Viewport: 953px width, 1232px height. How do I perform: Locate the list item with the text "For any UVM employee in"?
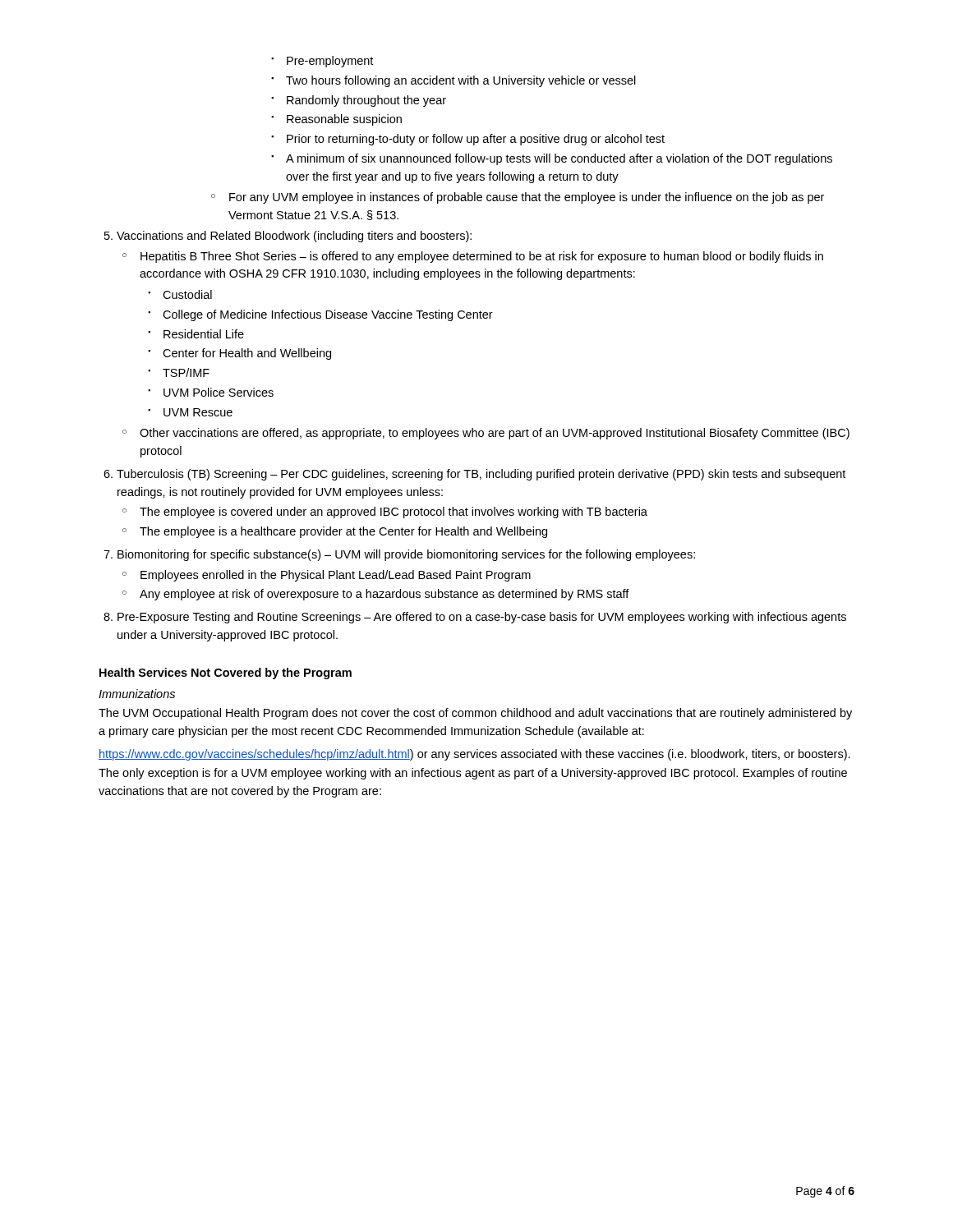[530, 207]
